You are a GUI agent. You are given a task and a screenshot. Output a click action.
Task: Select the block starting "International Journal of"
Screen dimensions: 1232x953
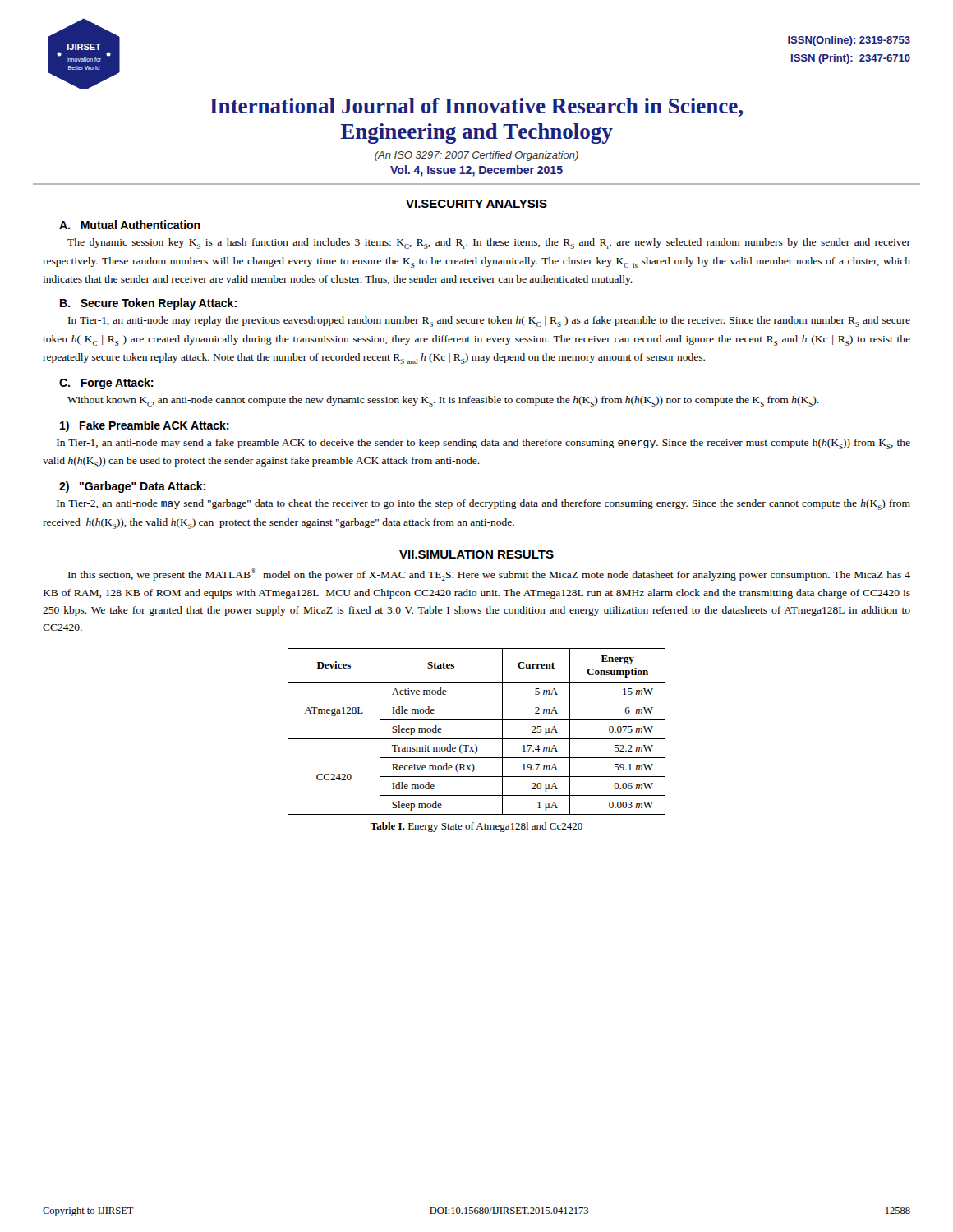[476, 119]
